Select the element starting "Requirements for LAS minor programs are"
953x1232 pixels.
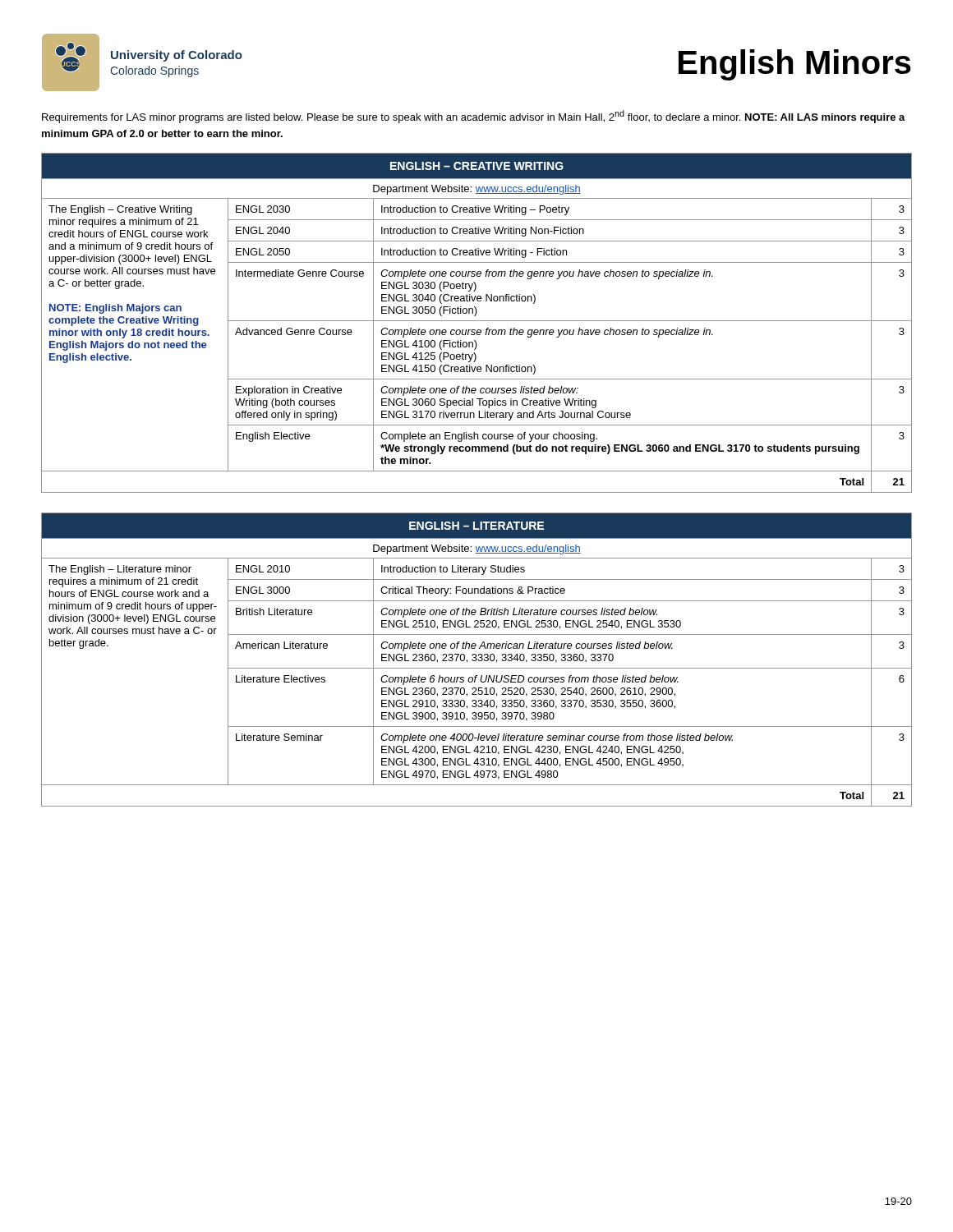coord(473,124)
